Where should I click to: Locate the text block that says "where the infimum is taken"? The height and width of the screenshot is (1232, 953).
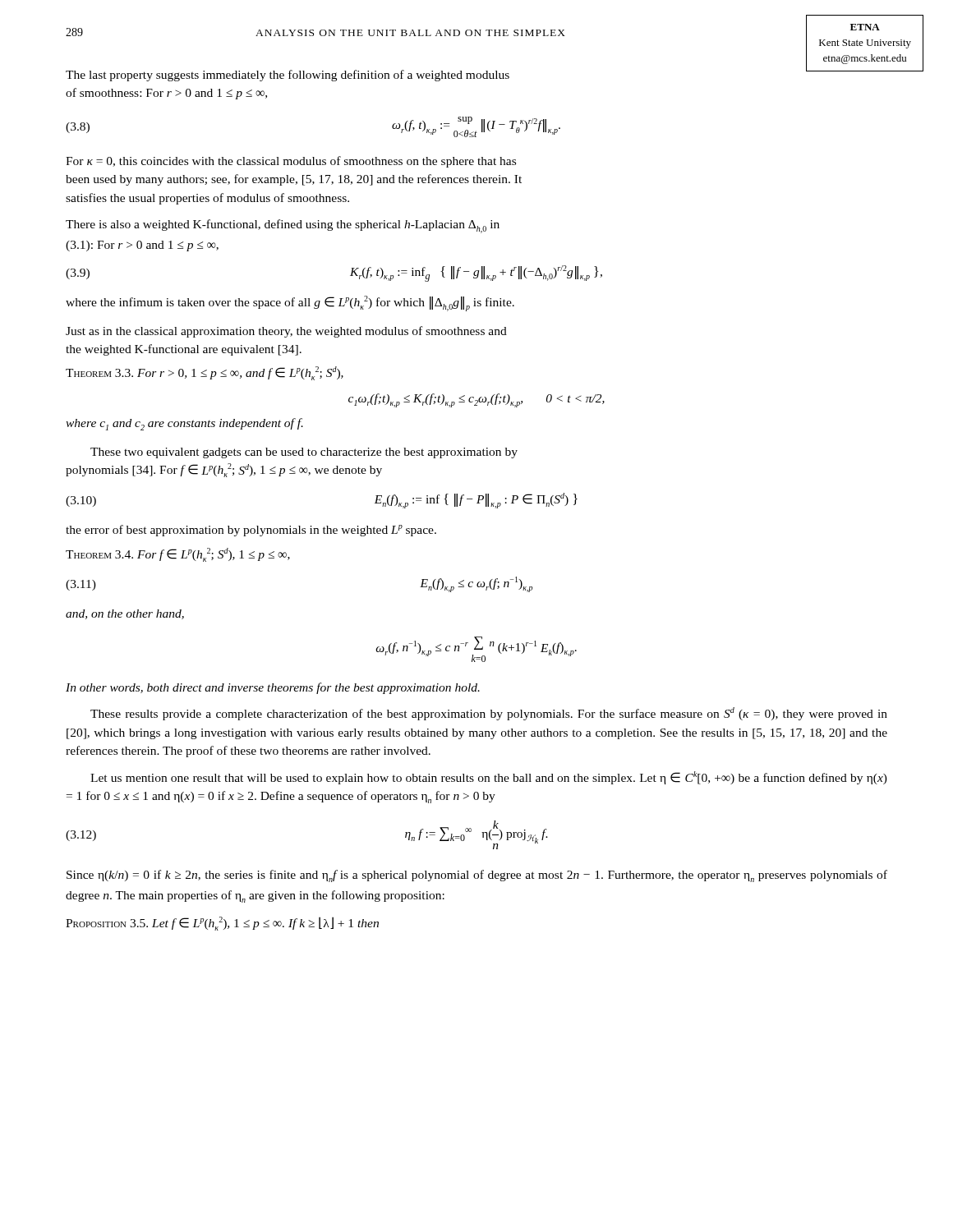click(x=290, y=303)
